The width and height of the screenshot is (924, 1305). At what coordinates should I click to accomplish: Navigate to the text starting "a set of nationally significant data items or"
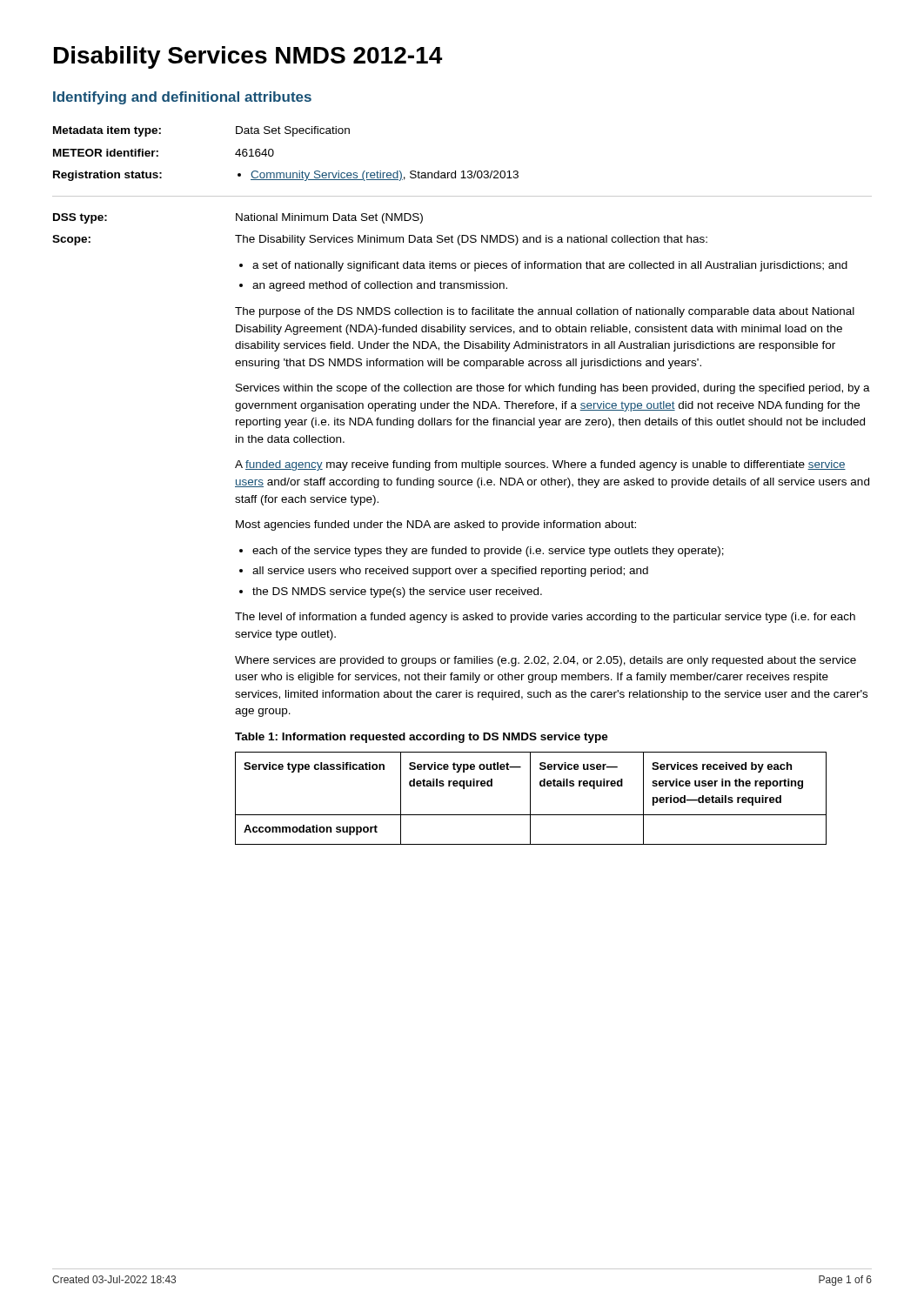[550, 265]
